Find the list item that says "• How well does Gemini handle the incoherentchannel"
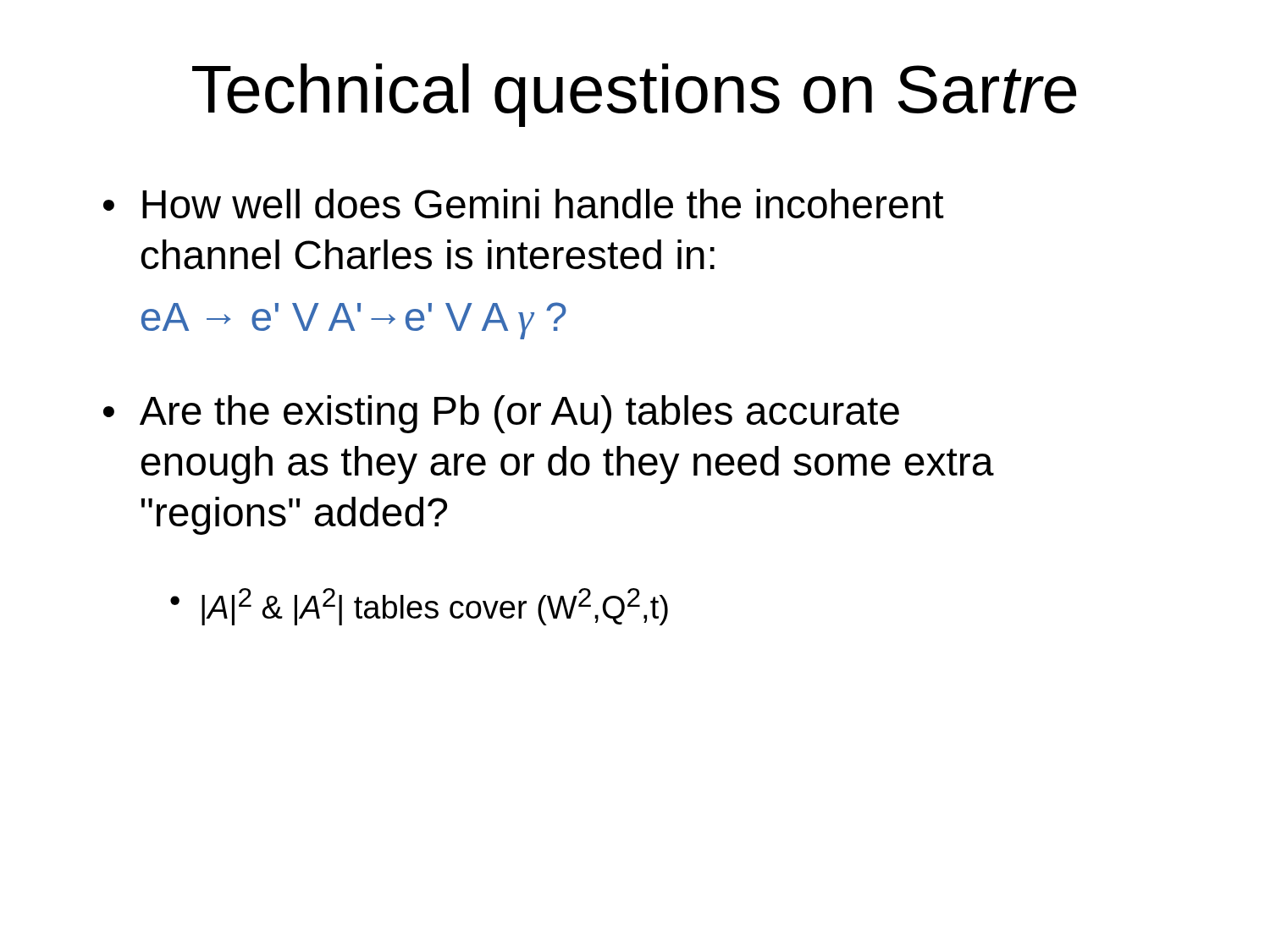 click(523, 262)
